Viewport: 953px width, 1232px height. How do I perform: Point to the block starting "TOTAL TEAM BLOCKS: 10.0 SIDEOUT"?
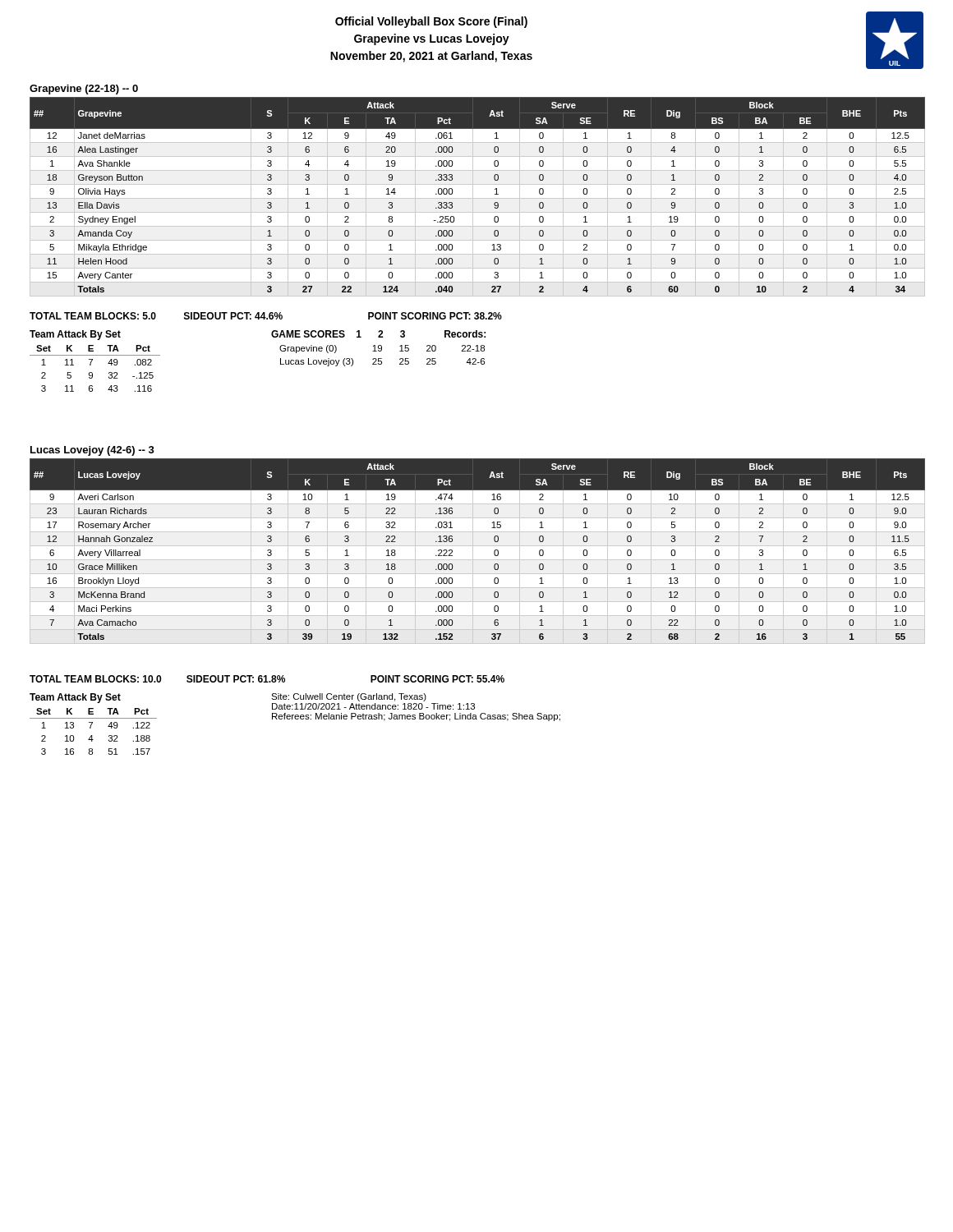(x=267, y=679)
